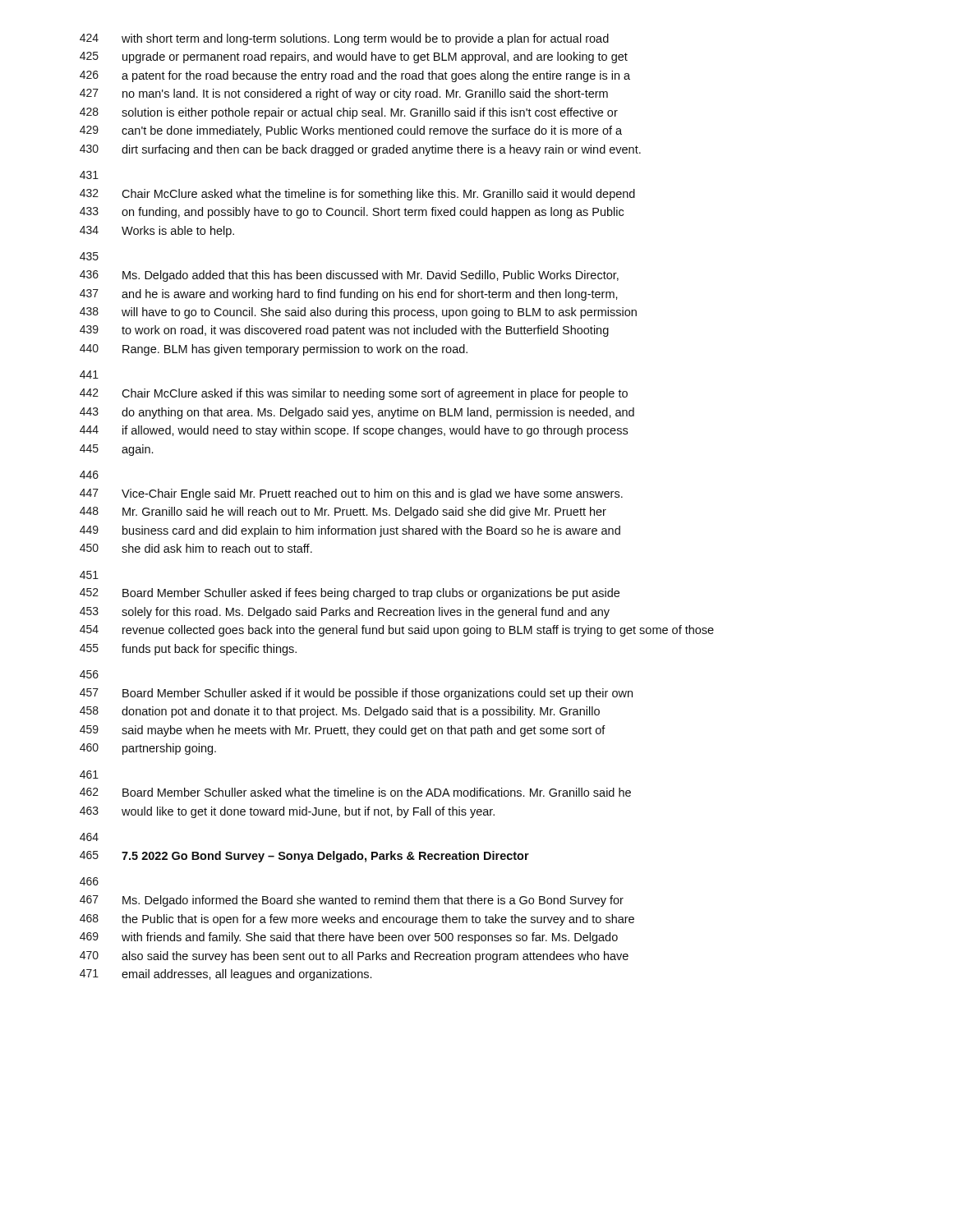
Task: Locate the list item with the text "471 email addresses, all leagues and"
Action: pyautogui.click(x=226, y=975)
